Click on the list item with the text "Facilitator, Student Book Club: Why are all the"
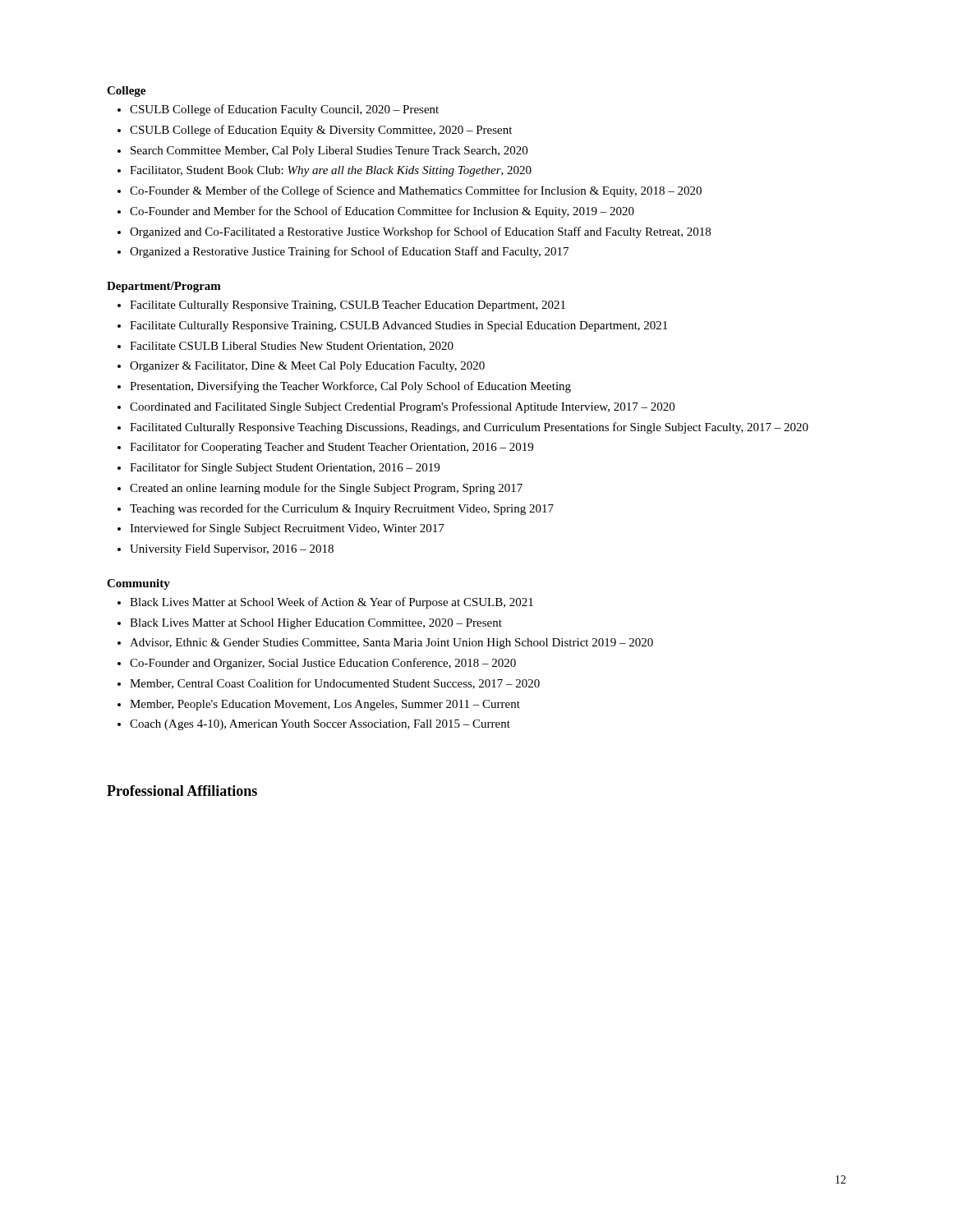The height and width of the screenshot is (1232, 953). (x=331, y=170)
